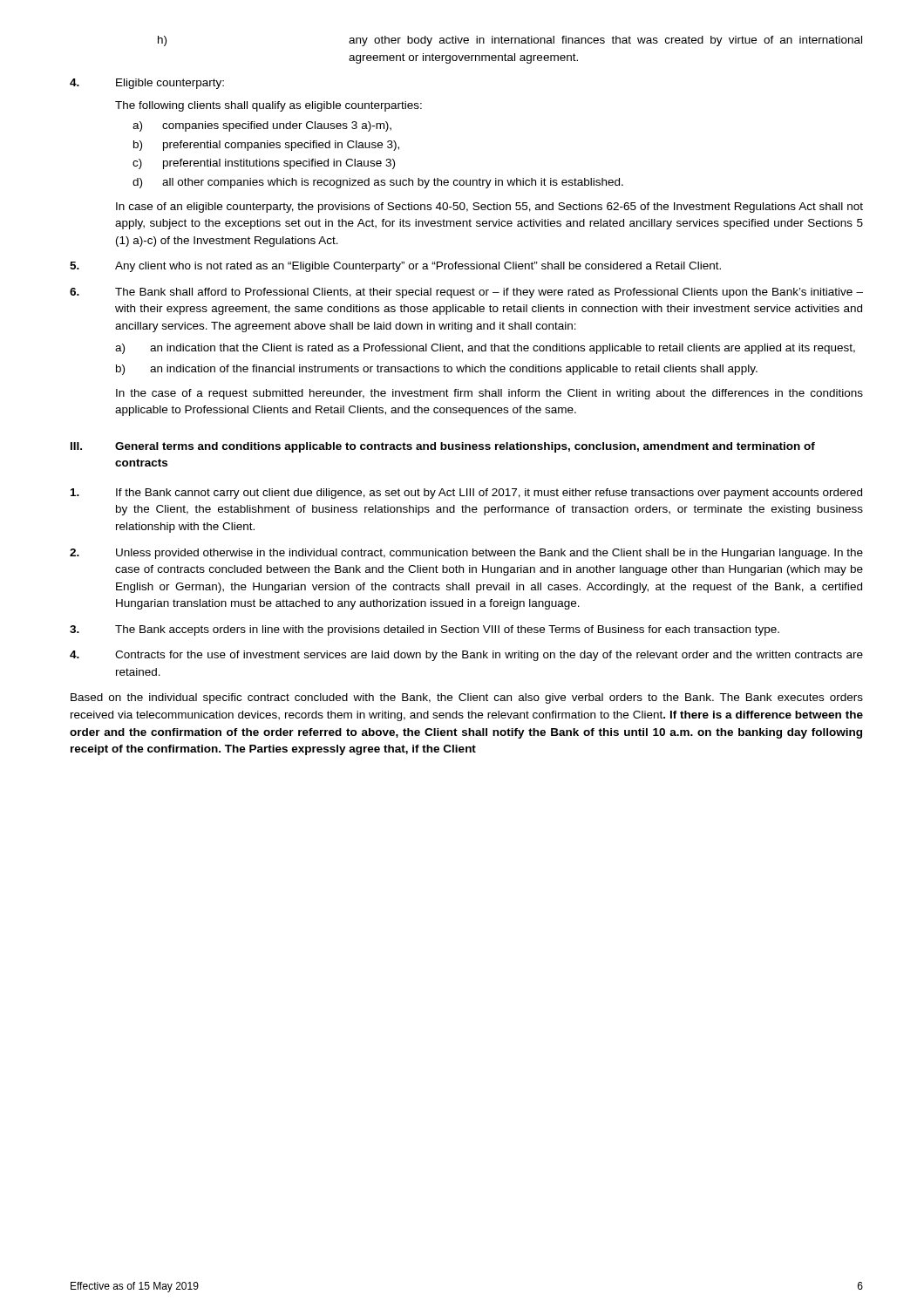Navigate to the region starting "III. General terms and conditions applicable"
The height and width of the screenshot is (1308, 924).
pyautogui.click(x=466, y=455)
